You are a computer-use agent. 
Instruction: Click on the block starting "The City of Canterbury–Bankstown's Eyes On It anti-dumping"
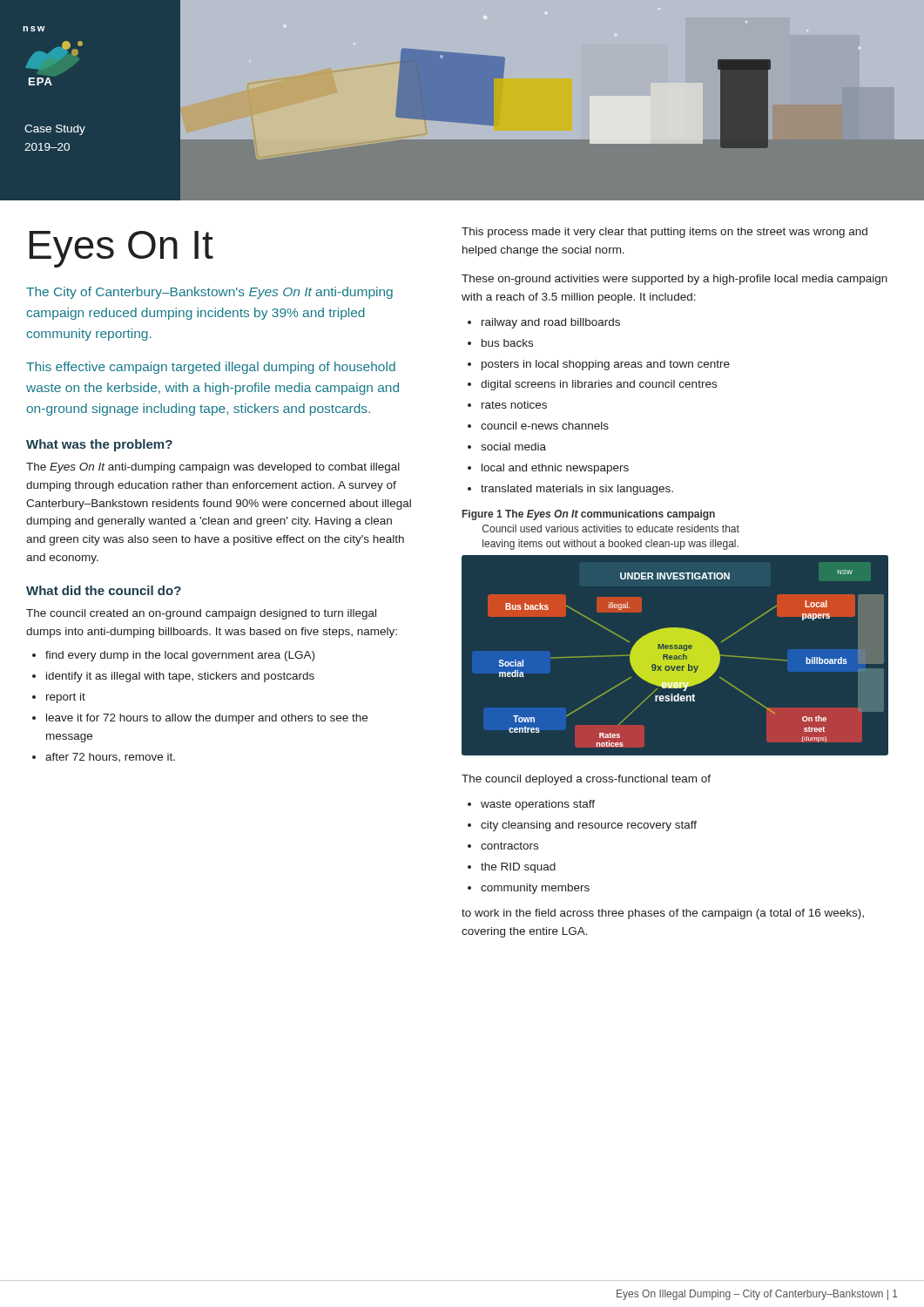(210, 312)
